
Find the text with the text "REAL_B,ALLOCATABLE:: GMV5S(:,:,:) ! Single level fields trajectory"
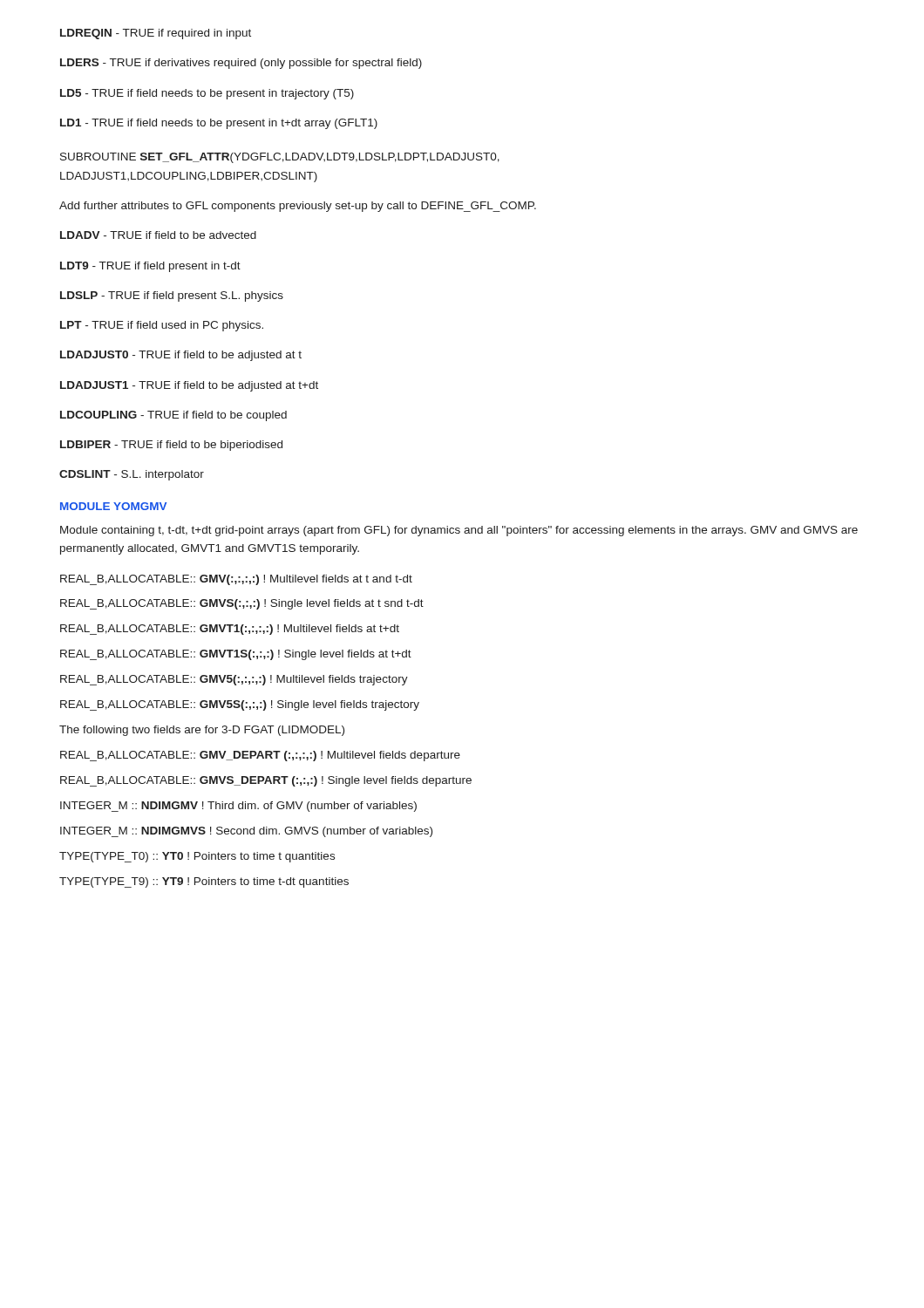pos(239,704)
